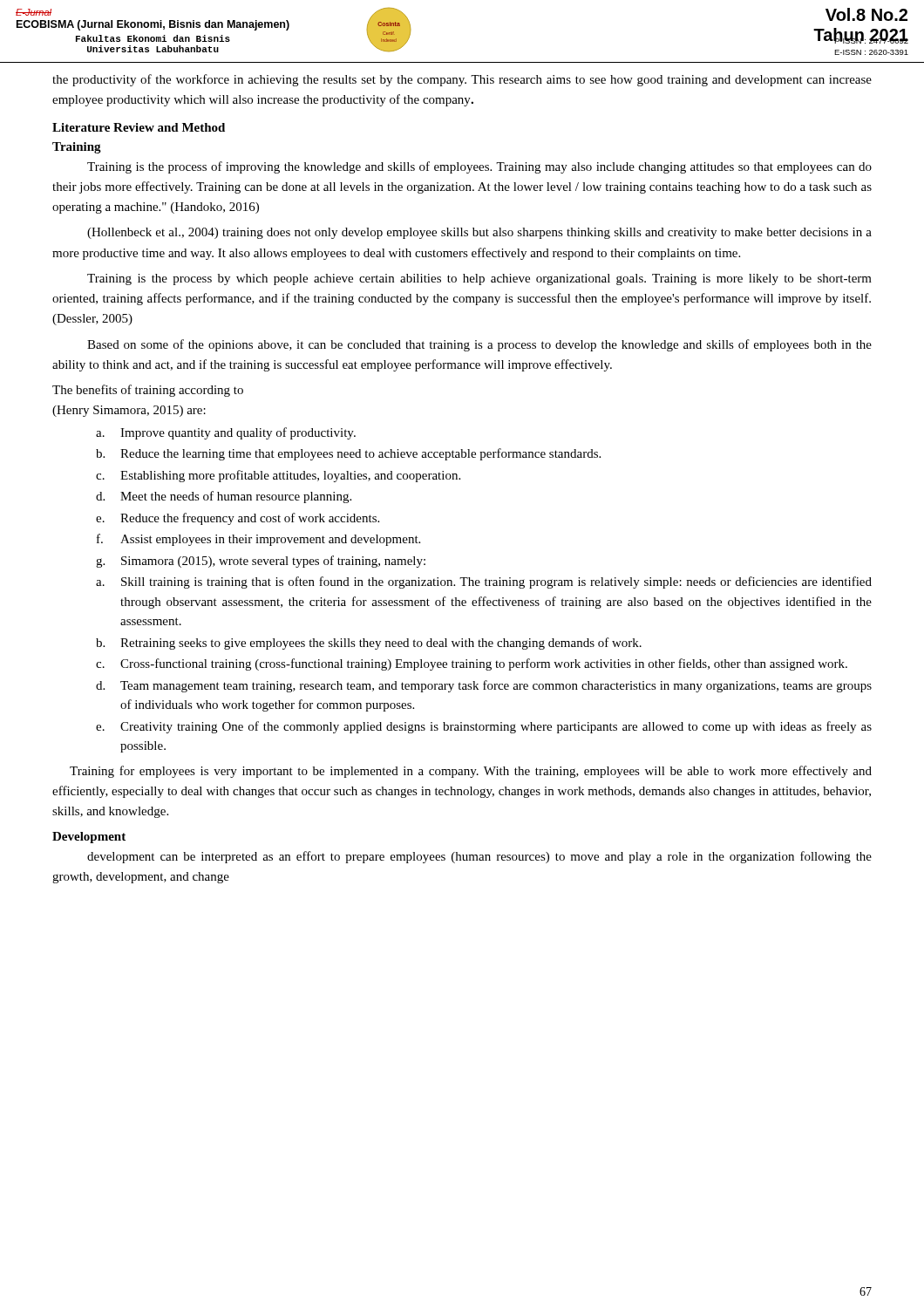Where is the passage that starts "Training for employees is very important to"?

click(x=462, y=791)
